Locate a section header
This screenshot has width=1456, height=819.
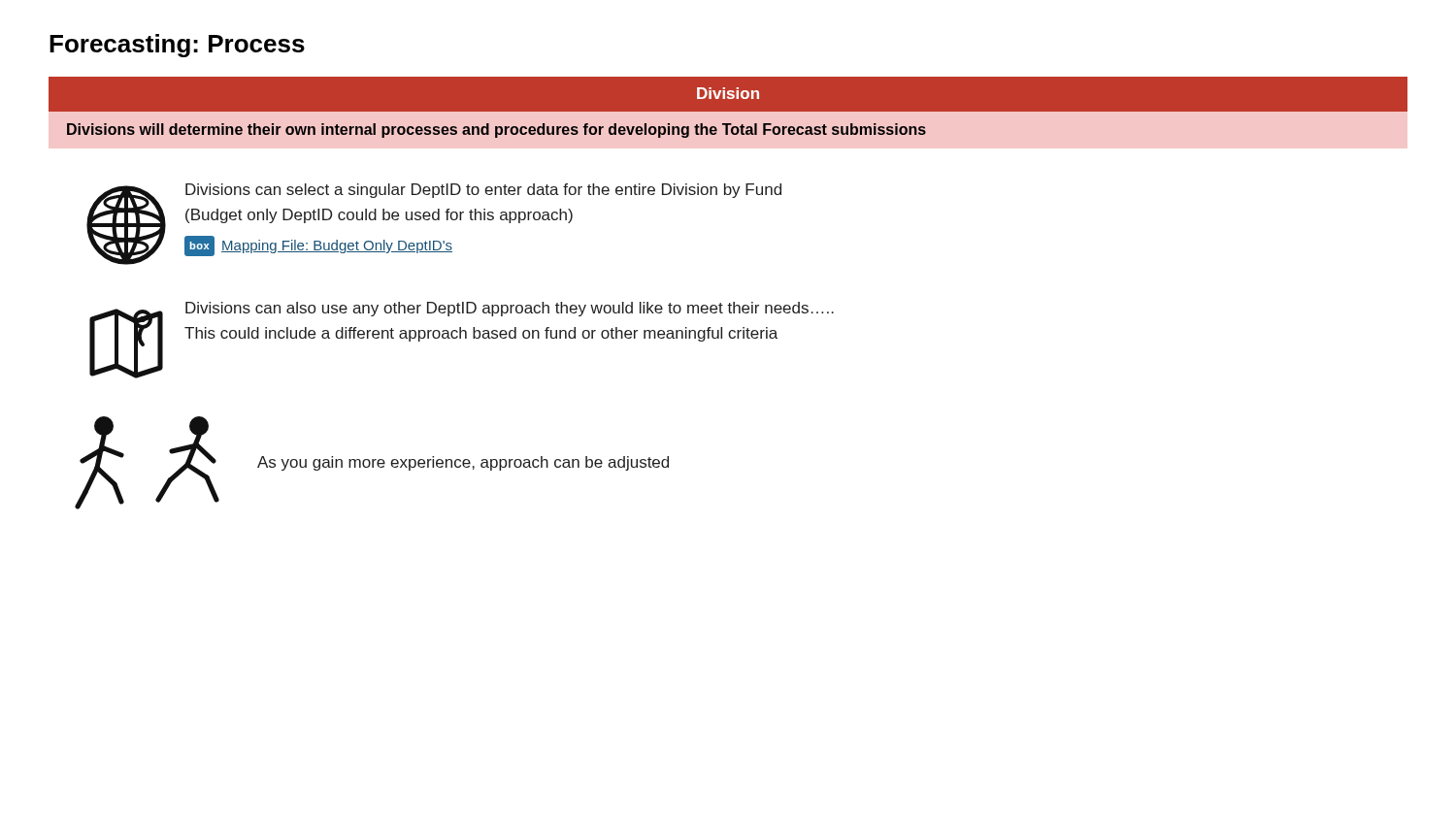(x=728, y=94)
